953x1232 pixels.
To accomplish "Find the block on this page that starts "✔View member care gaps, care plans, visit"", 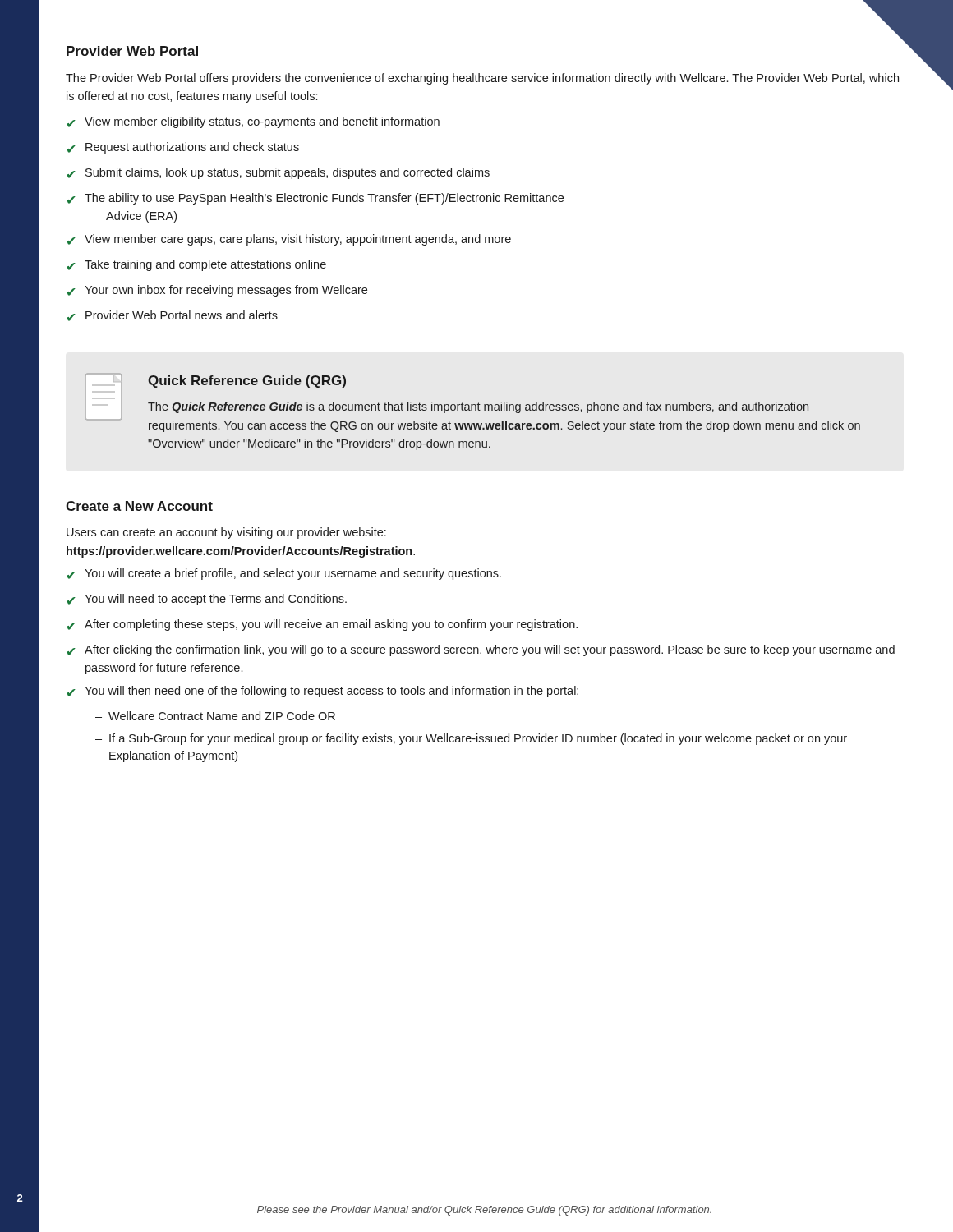I will (x=289, y=241).
